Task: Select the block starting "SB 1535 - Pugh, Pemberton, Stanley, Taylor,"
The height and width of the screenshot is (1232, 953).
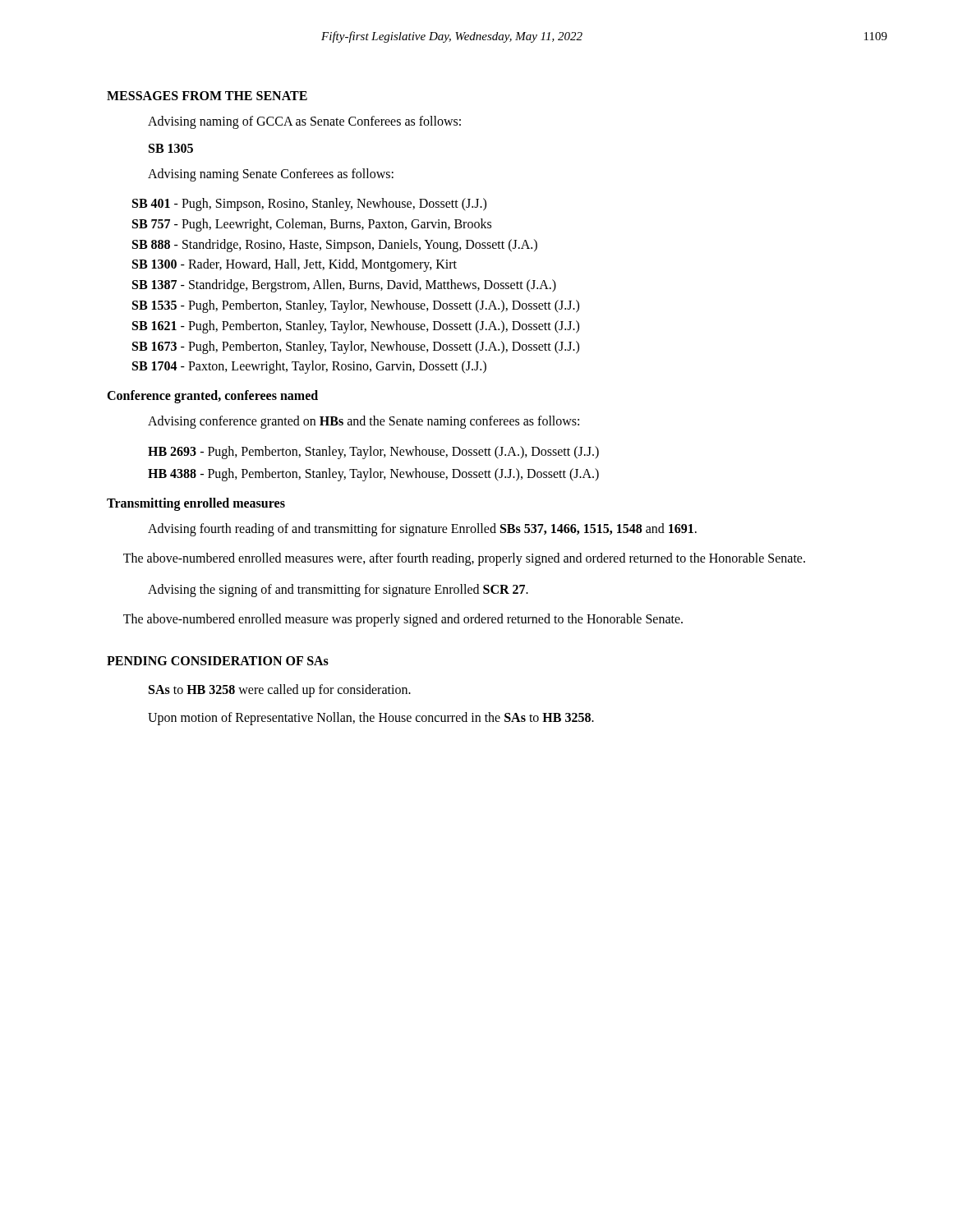Action: (x=356, y=305)
